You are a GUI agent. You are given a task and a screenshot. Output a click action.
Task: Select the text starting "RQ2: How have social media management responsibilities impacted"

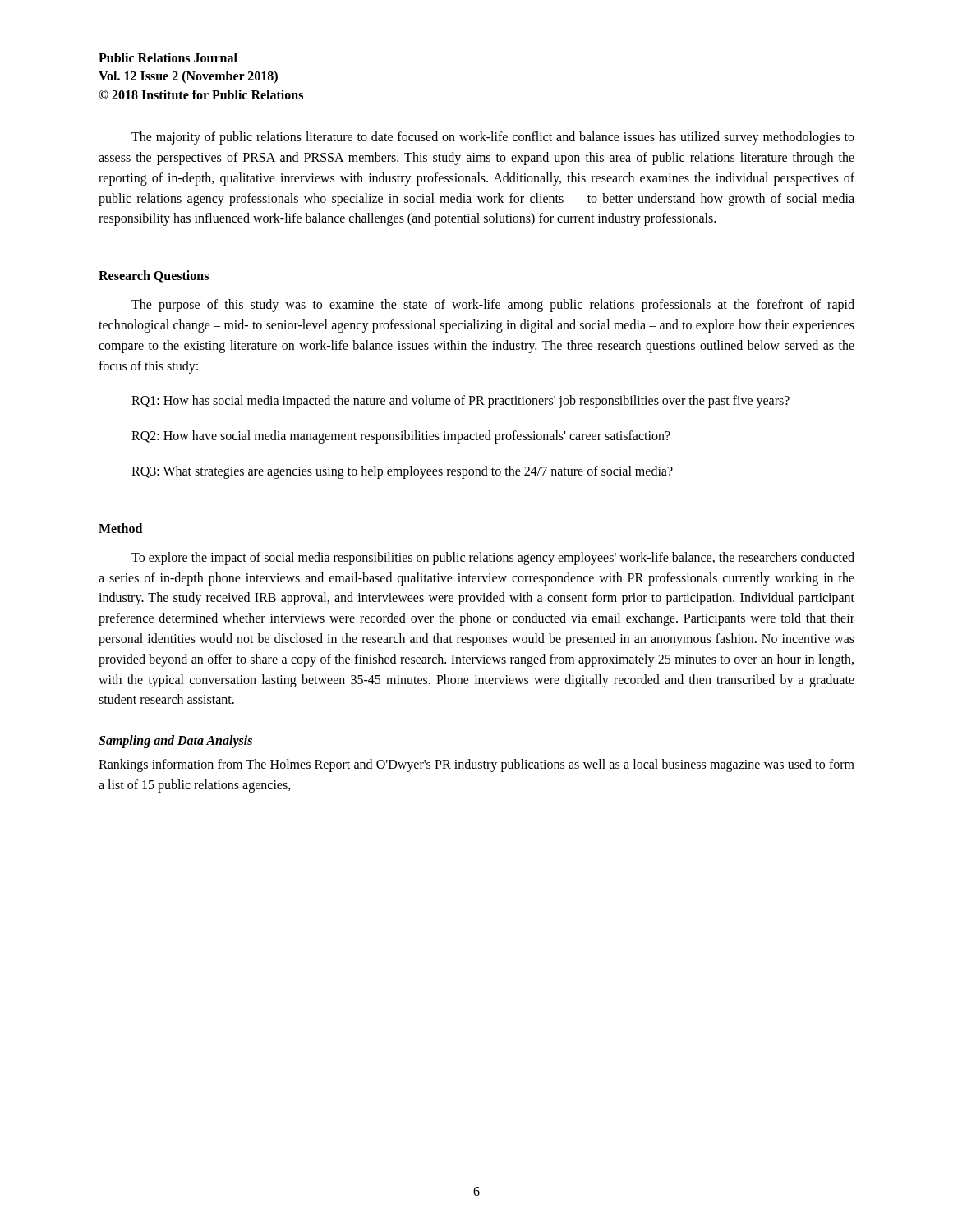tap(401, 436)
